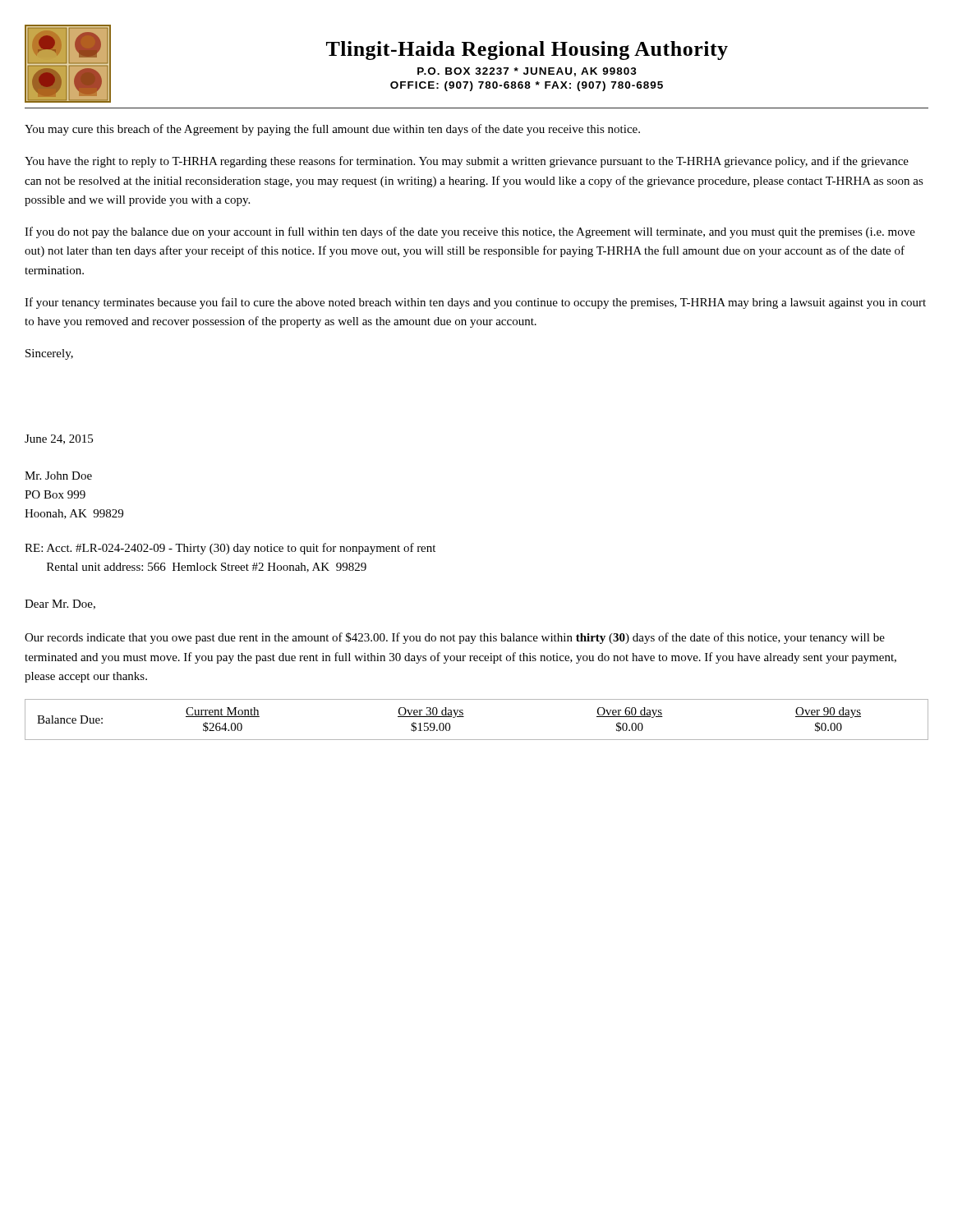This screenshot has width=953, height=1232.
Task: Select the table that reads "Over 60 days"
Action: click(476, 719)
